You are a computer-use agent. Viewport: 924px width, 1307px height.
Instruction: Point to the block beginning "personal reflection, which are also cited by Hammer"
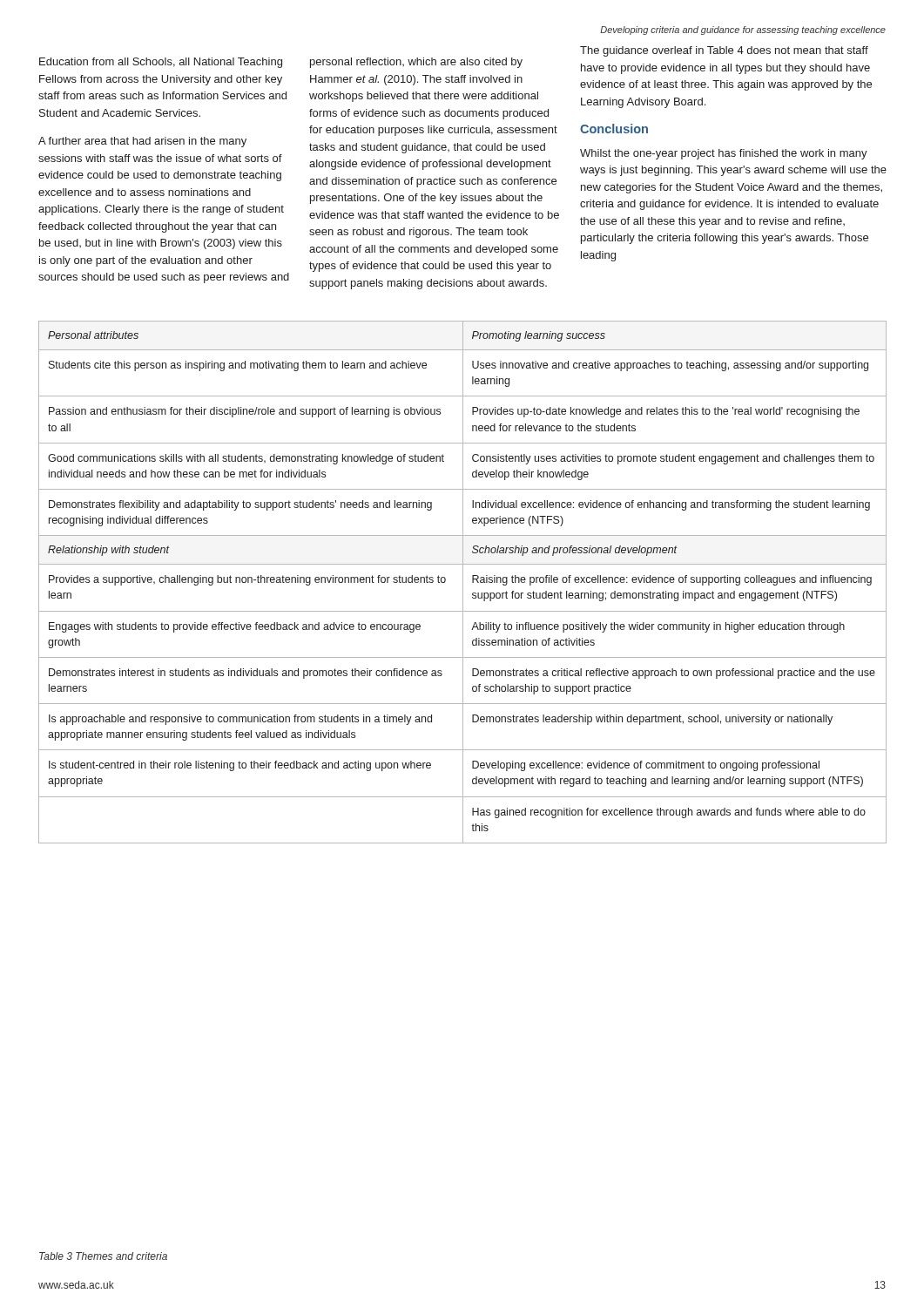[x=435, y=172]
